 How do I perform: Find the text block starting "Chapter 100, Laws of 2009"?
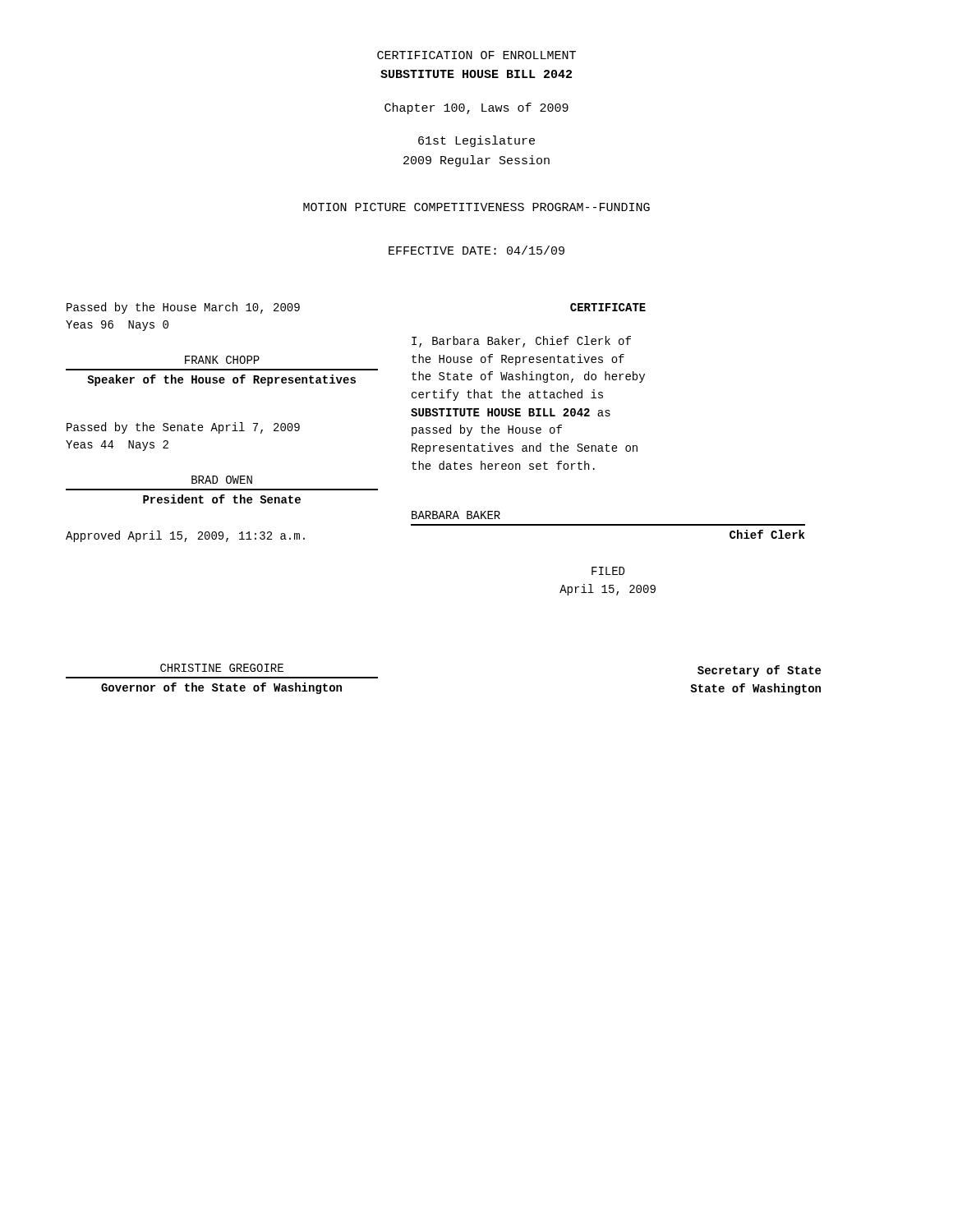(476, 109)
